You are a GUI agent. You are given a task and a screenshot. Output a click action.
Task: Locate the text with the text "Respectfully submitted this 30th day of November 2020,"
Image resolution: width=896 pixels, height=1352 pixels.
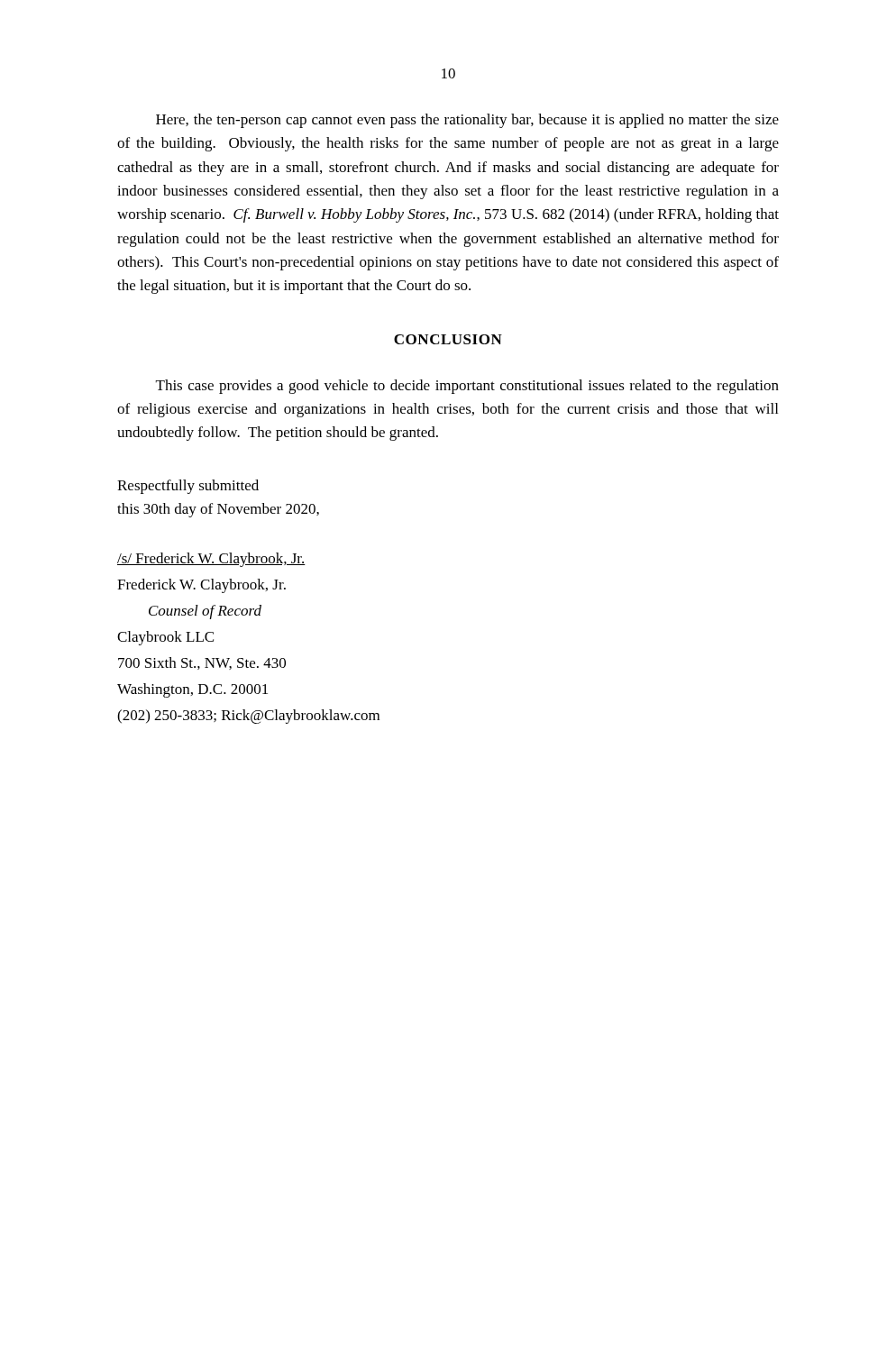pyautogui.click(x=218, y=497)
